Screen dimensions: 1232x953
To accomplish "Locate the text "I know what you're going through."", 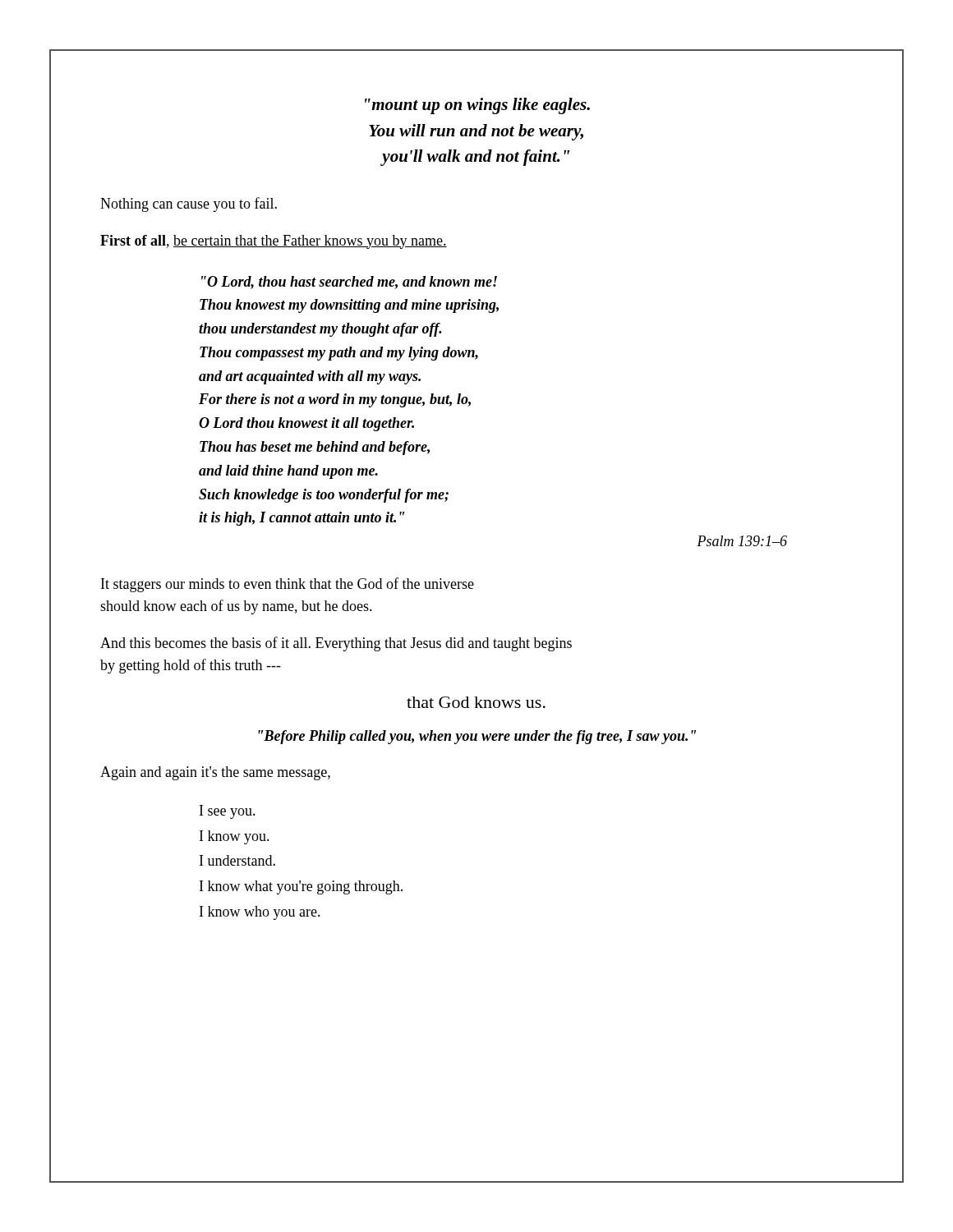I will tap(301, 886).
